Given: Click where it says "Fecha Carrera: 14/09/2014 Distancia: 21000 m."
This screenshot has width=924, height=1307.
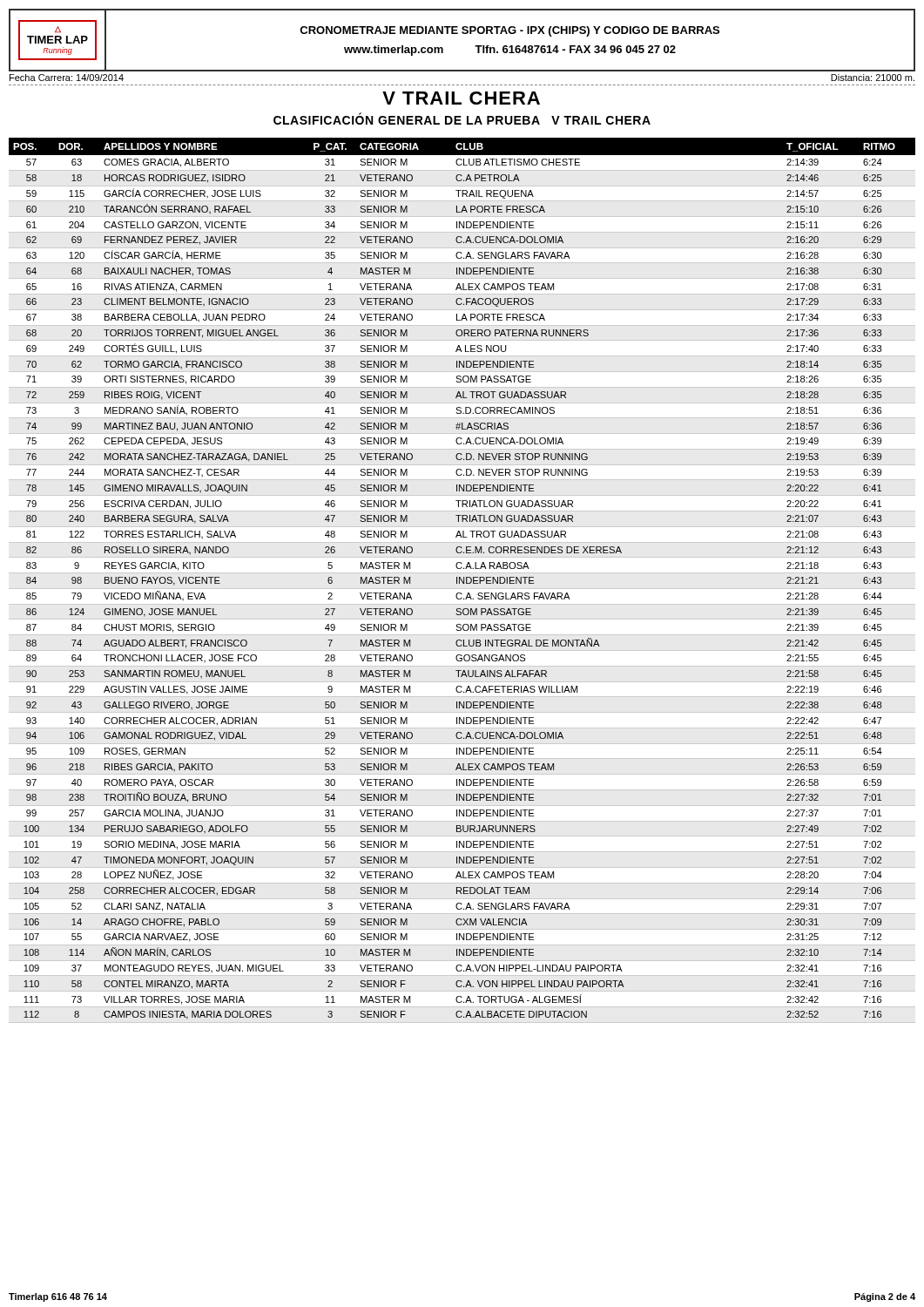Looking at the screenshot, I should 462,78.
